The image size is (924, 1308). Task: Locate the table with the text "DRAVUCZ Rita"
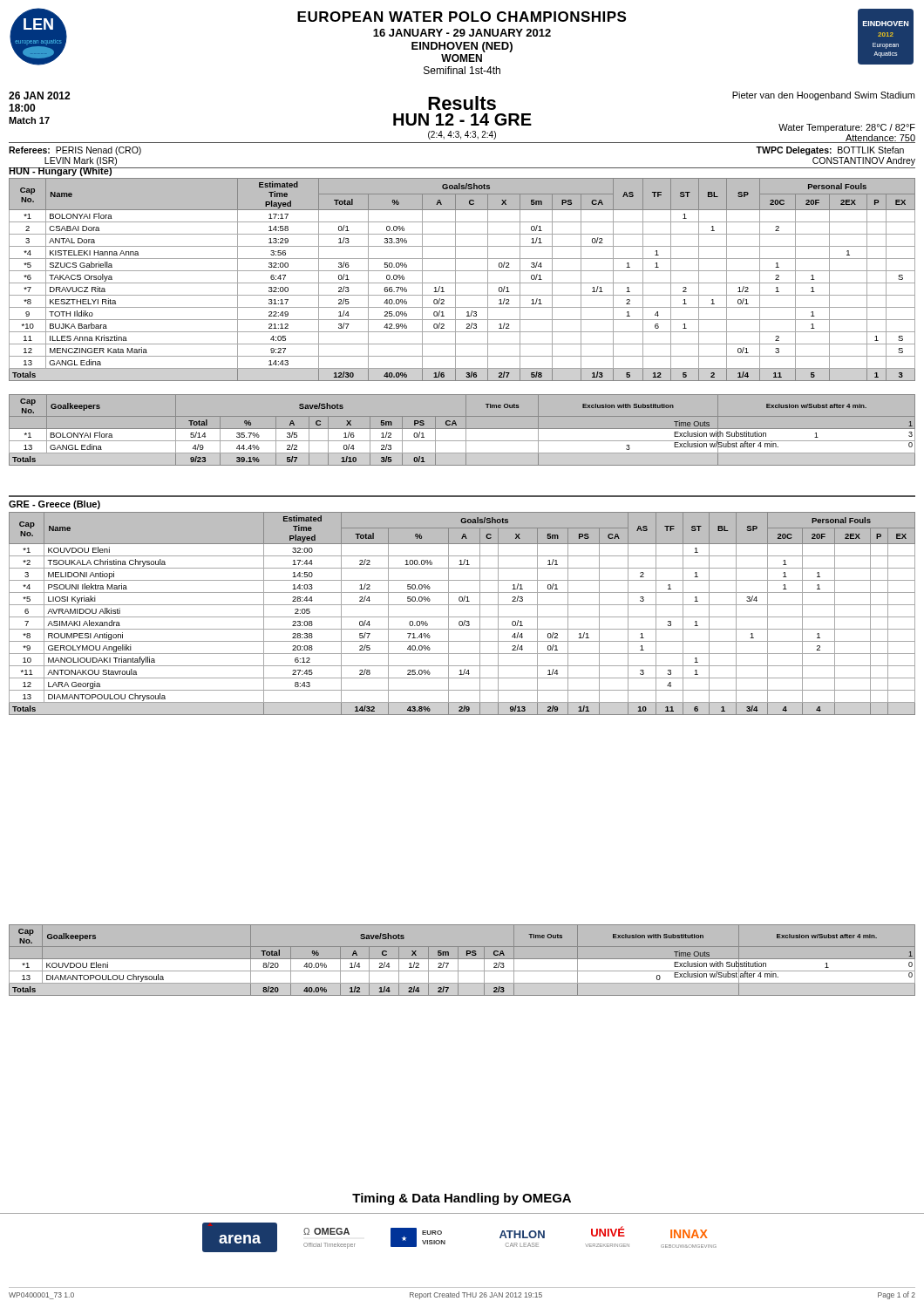pyautogui.click(x=462, y=279)
